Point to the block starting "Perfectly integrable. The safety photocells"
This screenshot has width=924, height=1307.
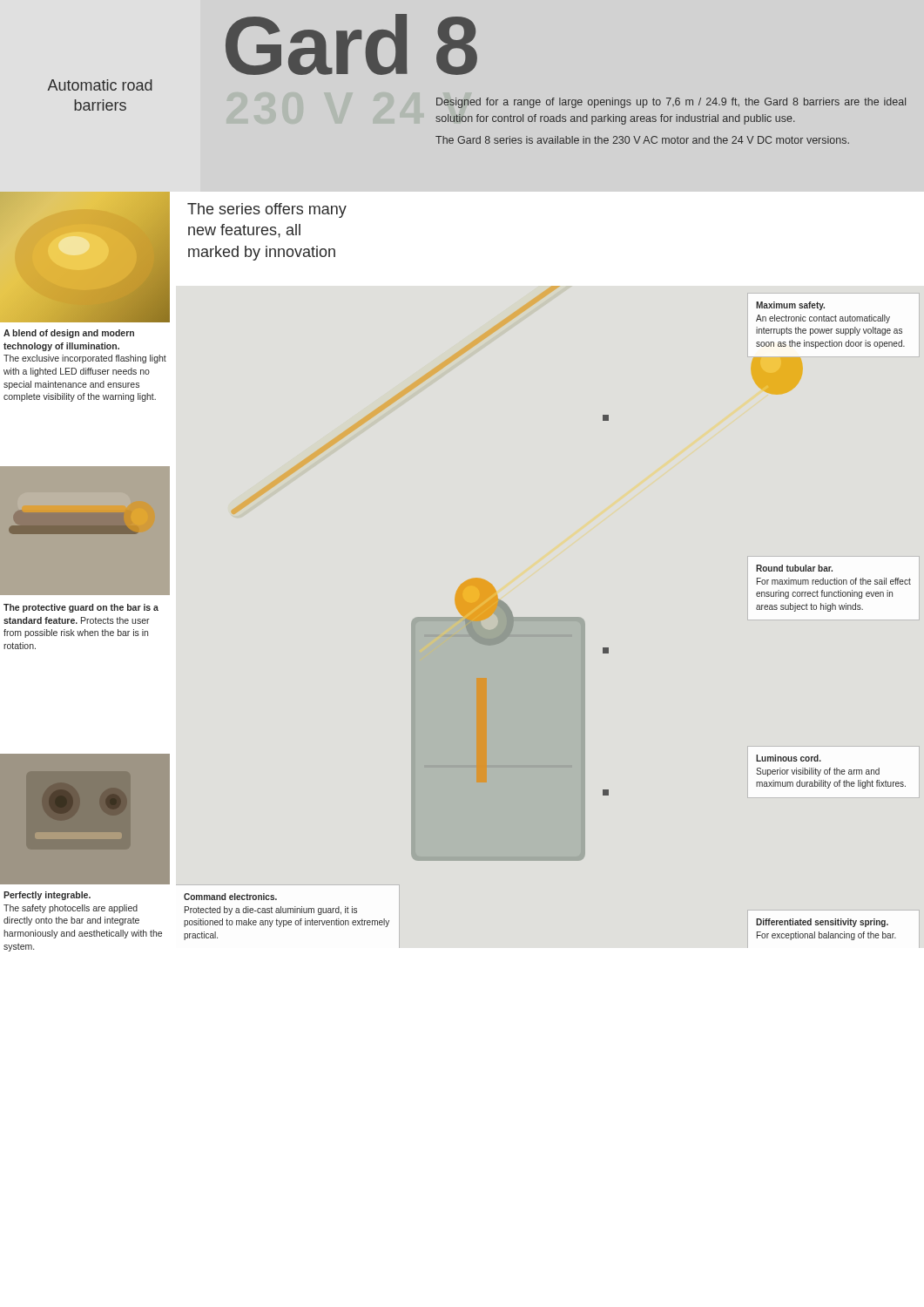tap(83, 920)
